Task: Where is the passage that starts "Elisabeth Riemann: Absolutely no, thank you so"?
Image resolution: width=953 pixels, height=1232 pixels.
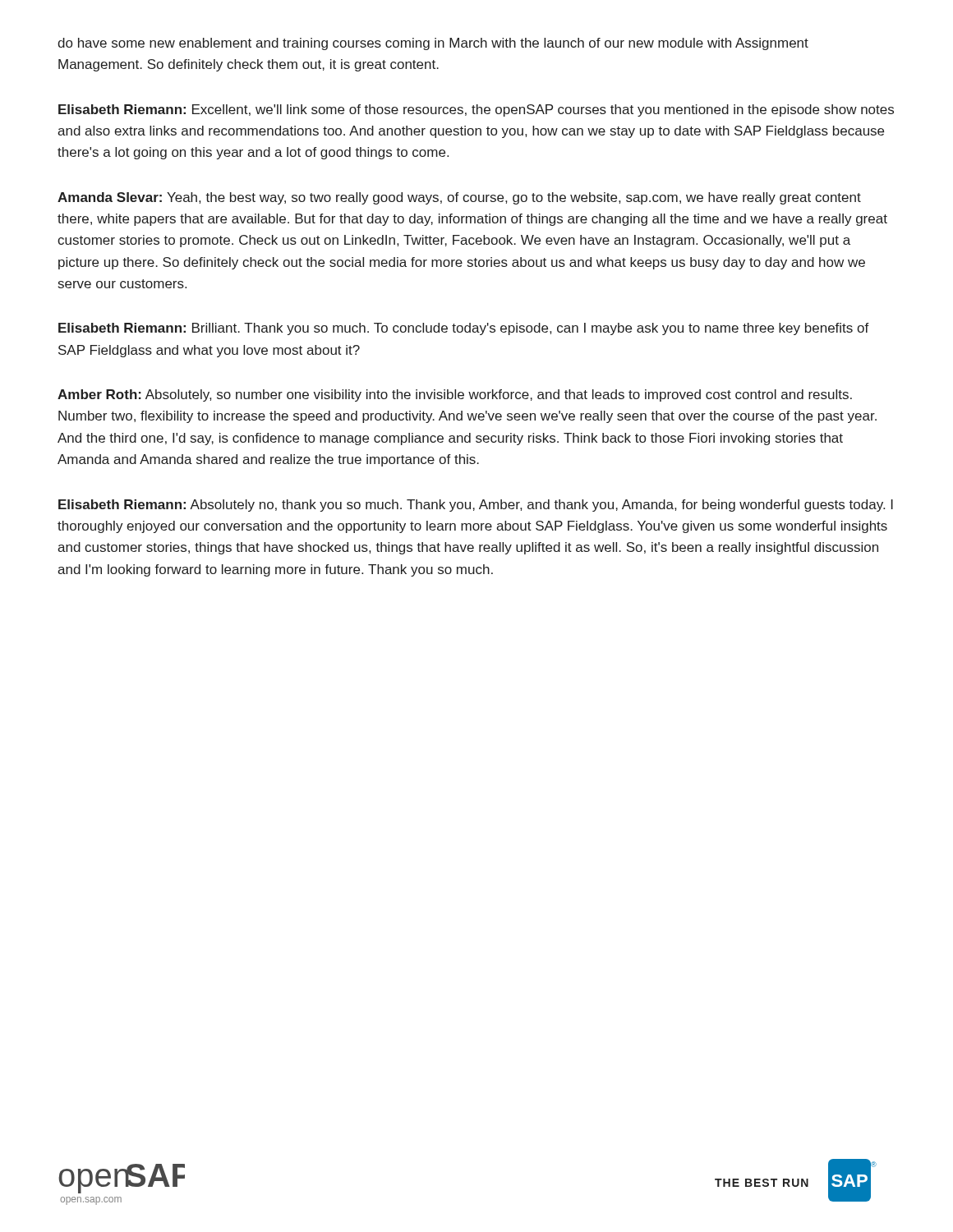Action: coord(476,537)
